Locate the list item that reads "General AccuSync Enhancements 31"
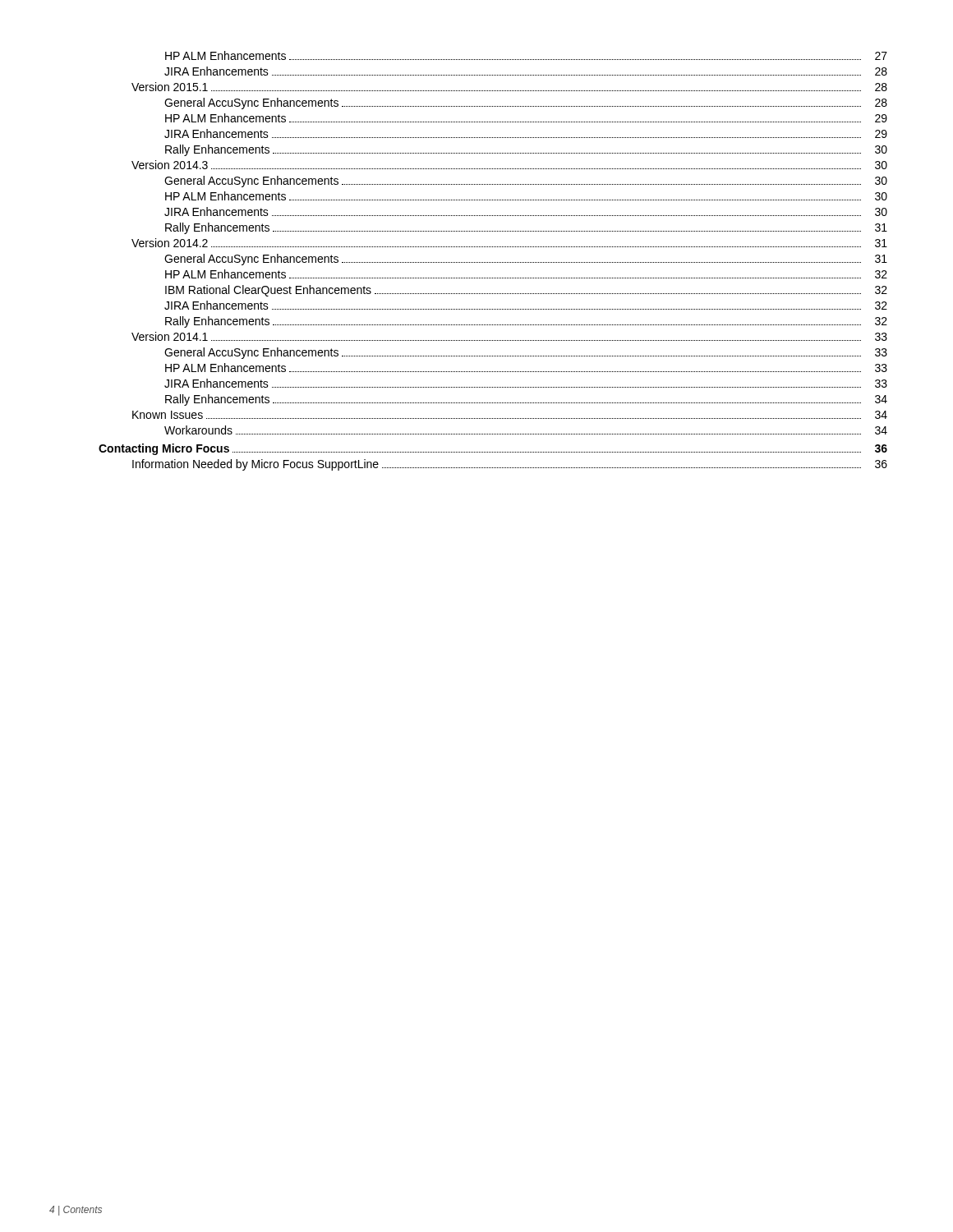 pos(526,259)
